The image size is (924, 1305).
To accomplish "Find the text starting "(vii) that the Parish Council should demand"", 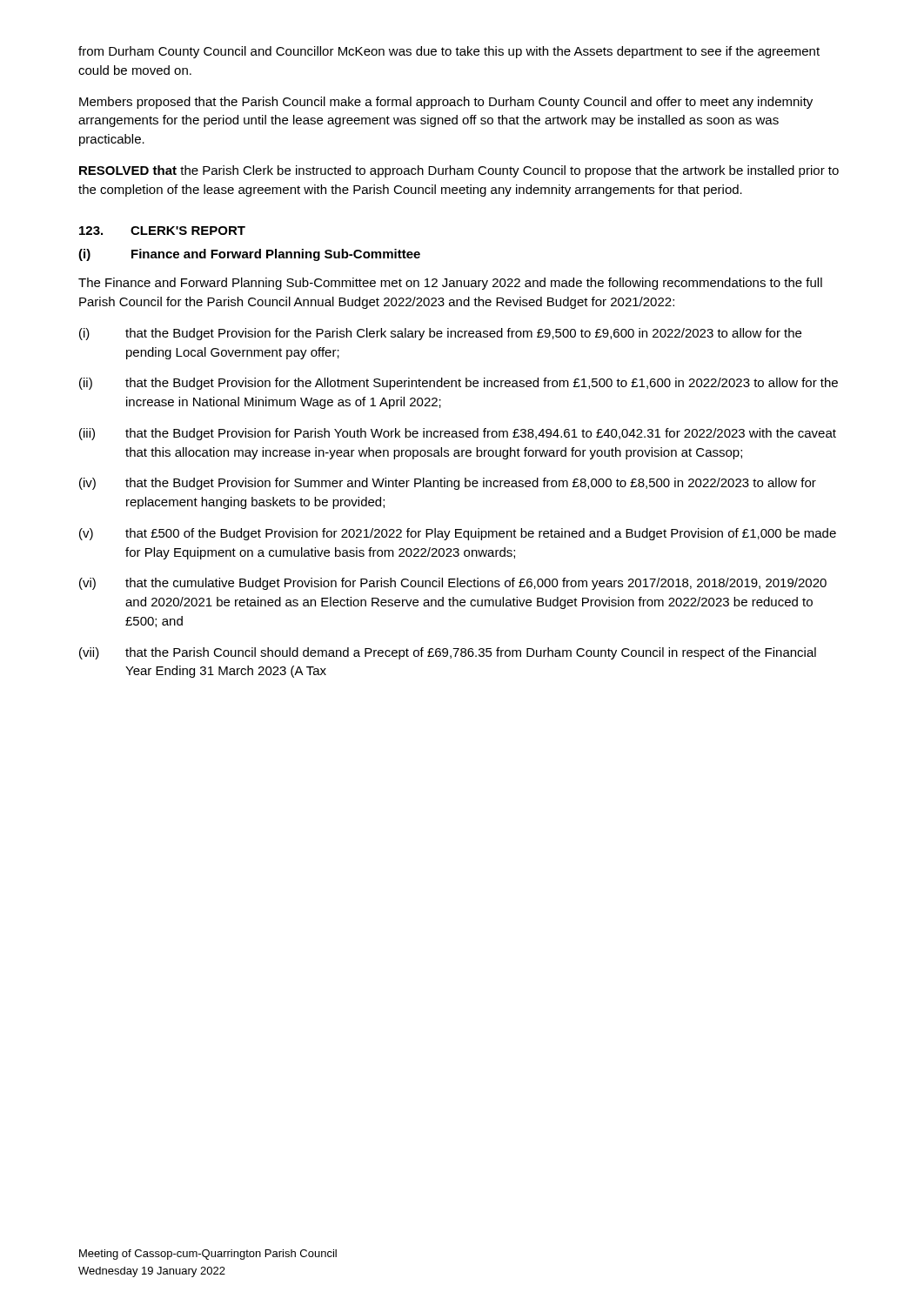I will pyautogui.click(x=462, y=661).
